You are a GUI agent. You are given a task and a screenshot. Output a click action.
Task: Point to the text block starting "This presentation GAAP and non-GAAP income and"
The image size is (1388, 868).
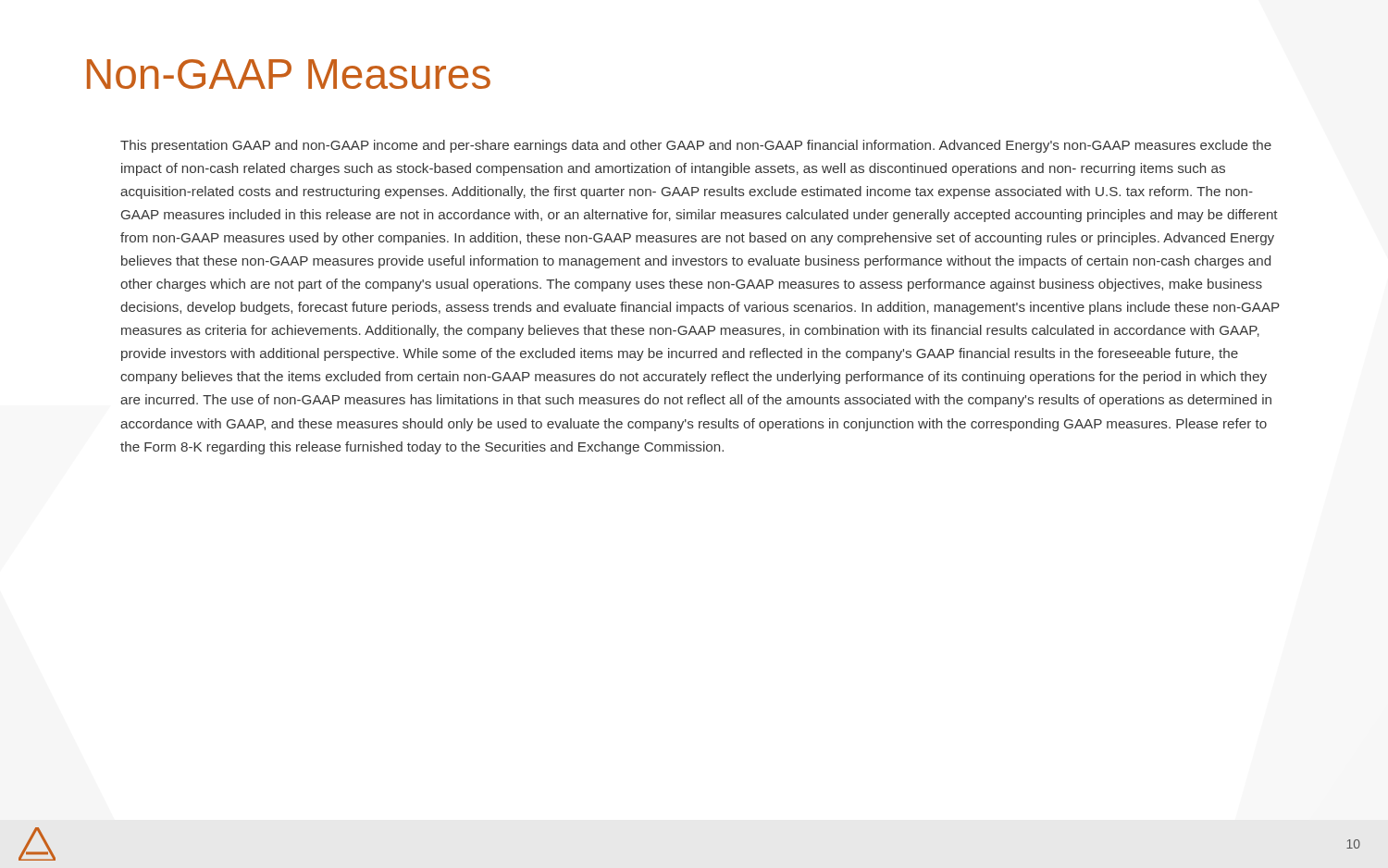coord(700,295)
